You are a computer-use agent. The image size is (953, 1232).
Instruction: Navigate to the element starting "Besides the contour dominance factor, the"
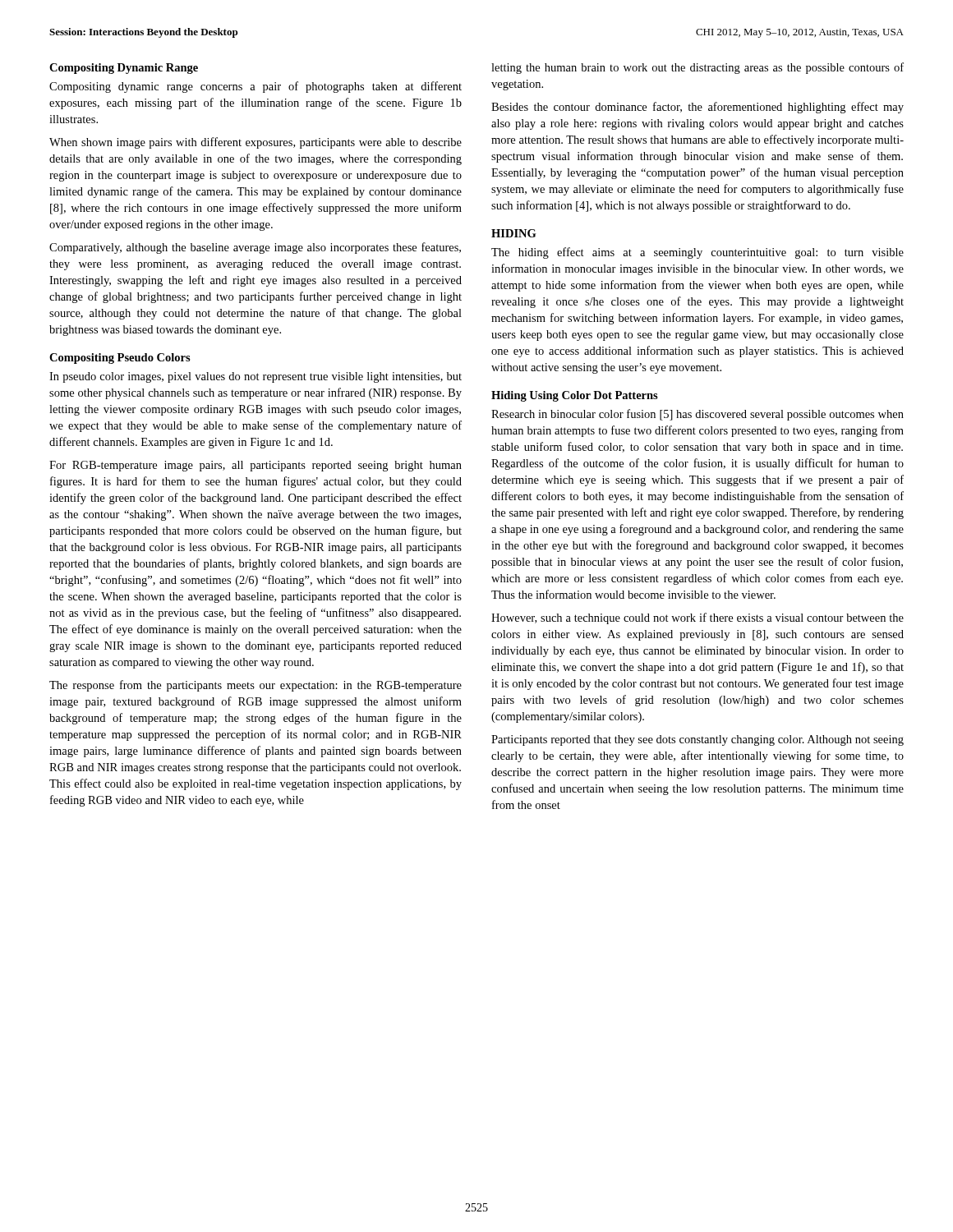pos(698,156)
